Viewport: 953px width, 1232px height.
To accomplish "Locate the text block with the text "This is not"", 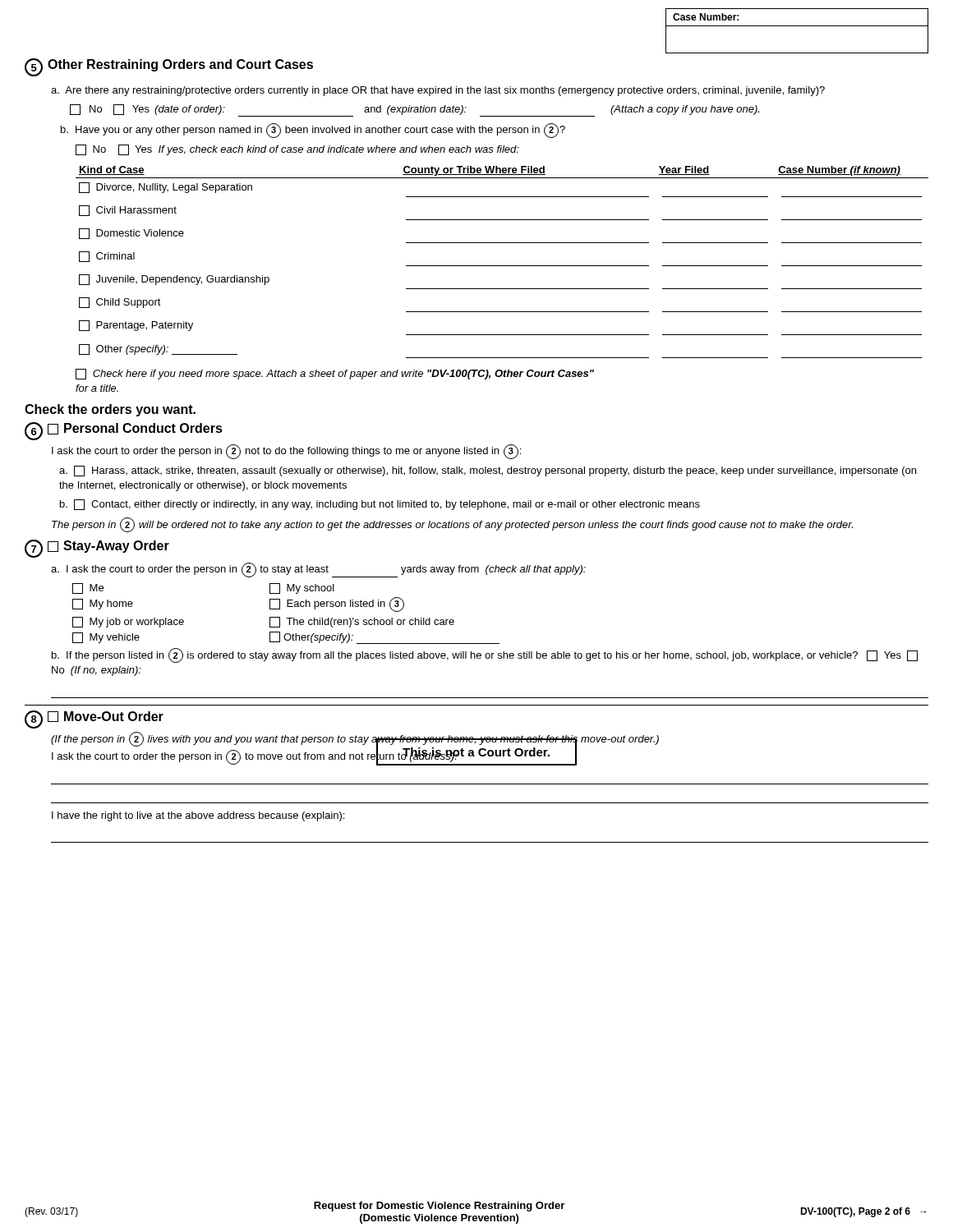I will (476, 752).
